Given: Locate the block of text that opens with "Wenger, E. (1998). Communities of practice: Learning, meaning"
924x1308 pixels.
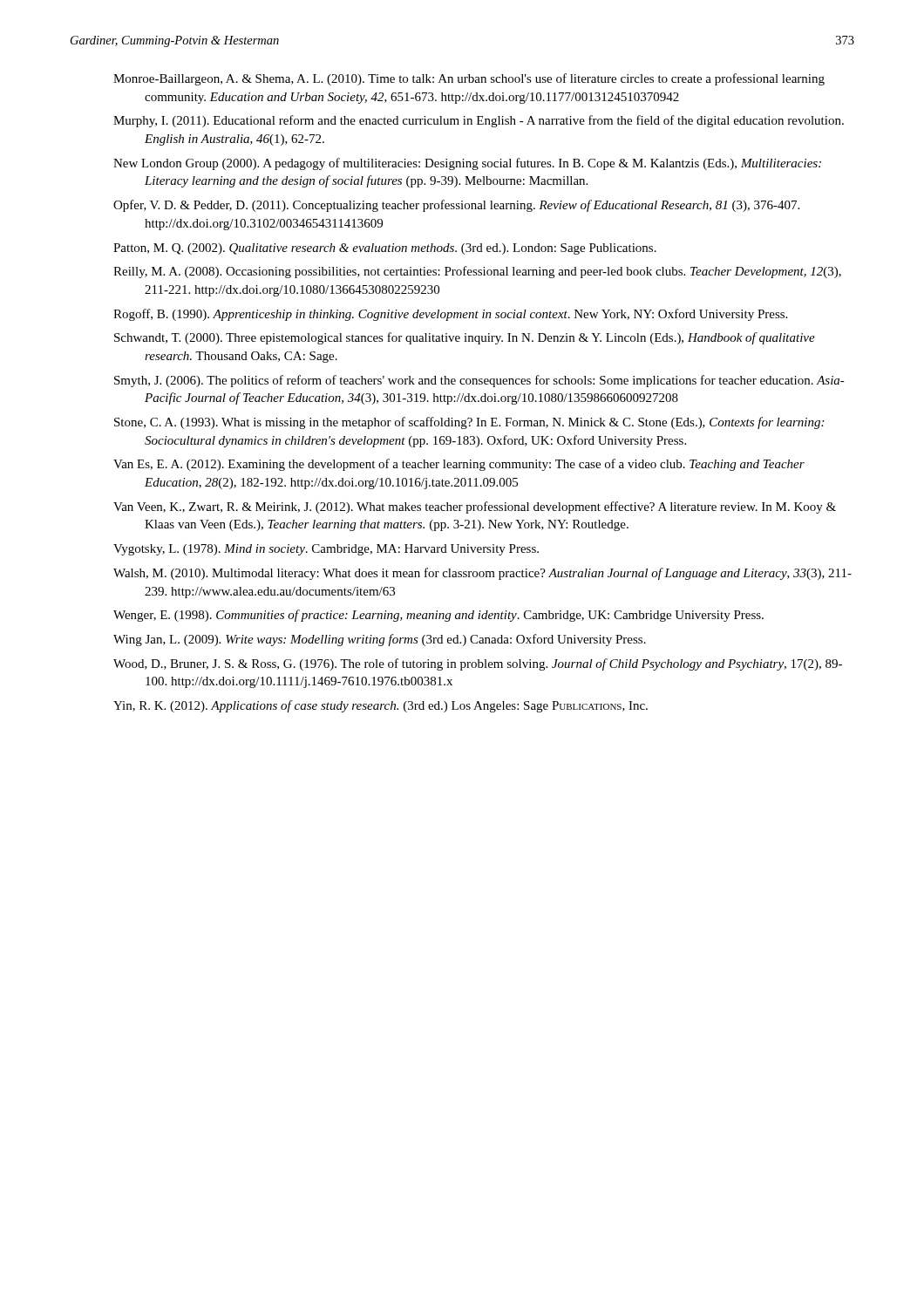Looking at the screenshot, I should point(439,615).
